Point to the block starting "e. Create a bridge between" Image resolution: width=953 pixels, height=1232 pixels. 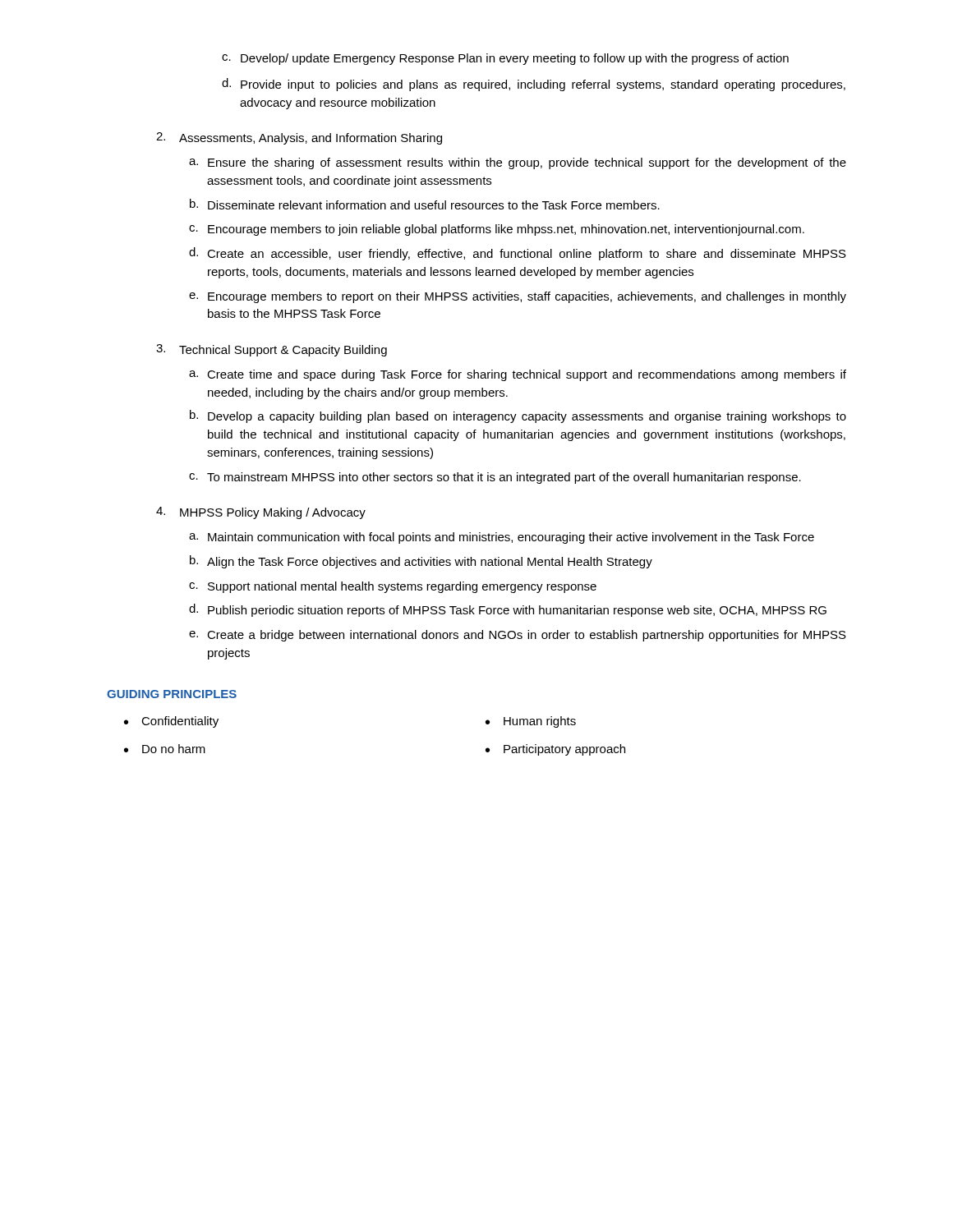[518, 644]
